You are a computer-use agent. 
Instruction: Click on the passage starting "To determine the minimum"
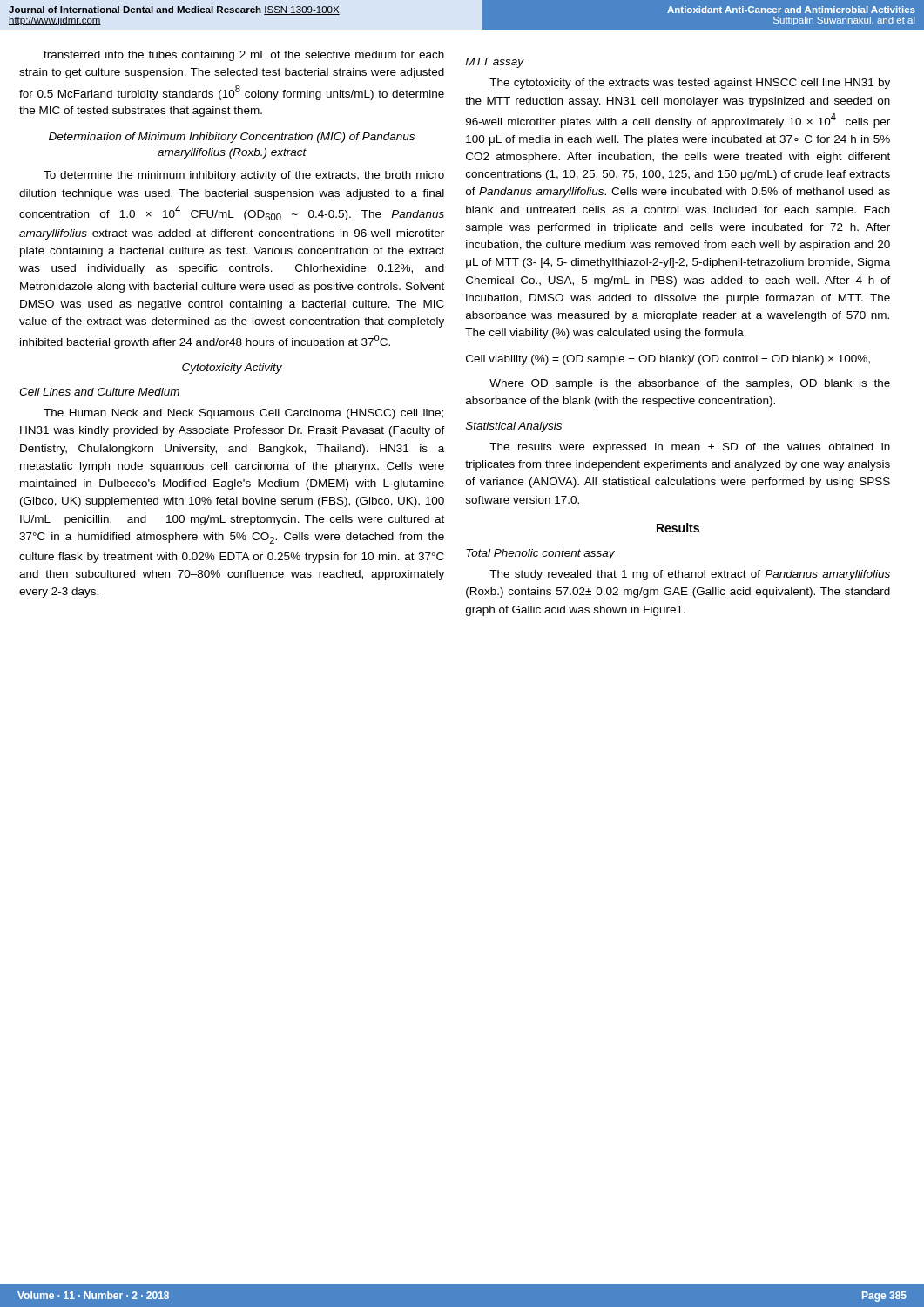[232, 259]
